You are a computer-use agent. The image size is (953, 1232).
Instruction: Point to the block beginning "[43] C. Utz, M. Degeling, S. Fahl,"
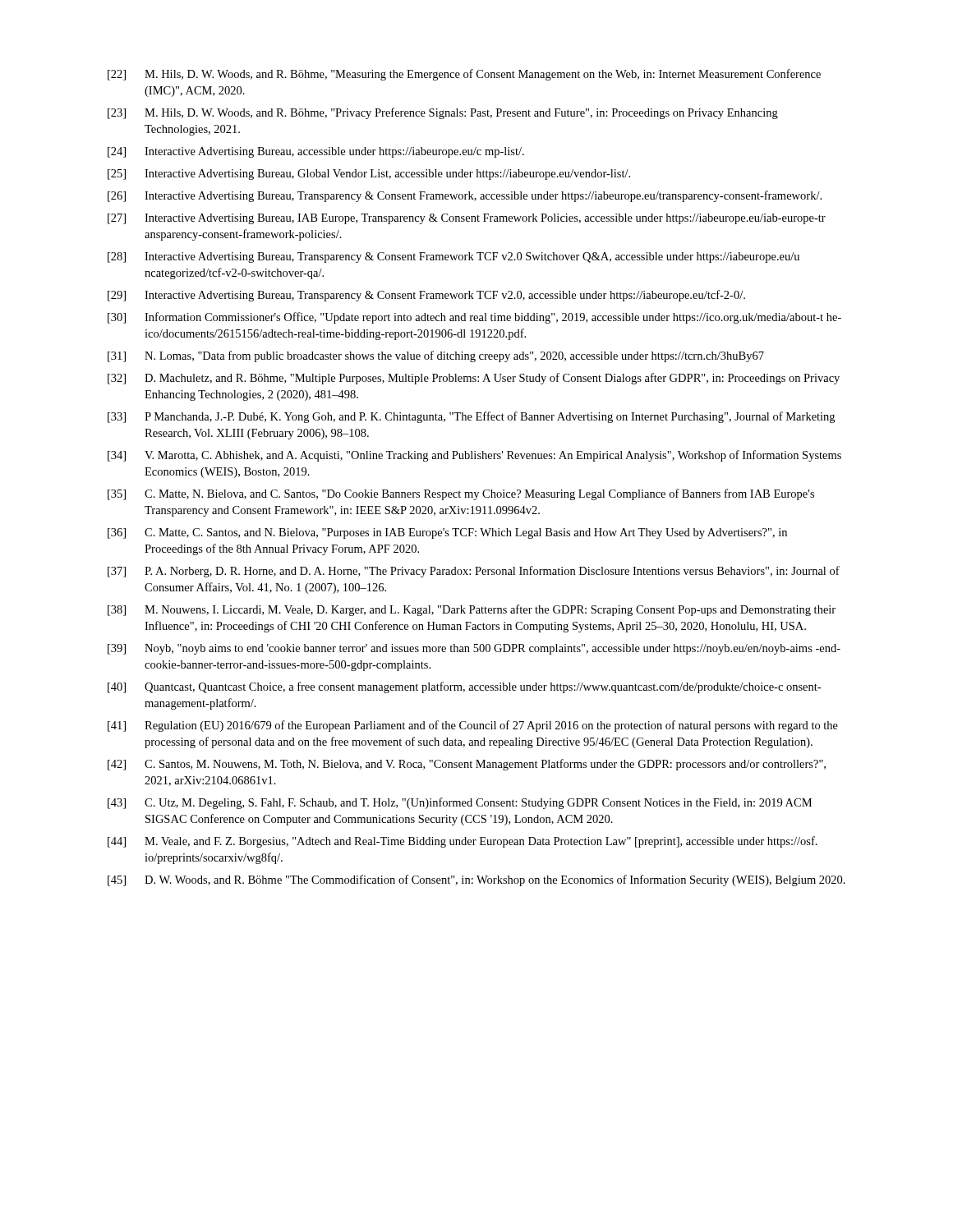click(476, 811)
